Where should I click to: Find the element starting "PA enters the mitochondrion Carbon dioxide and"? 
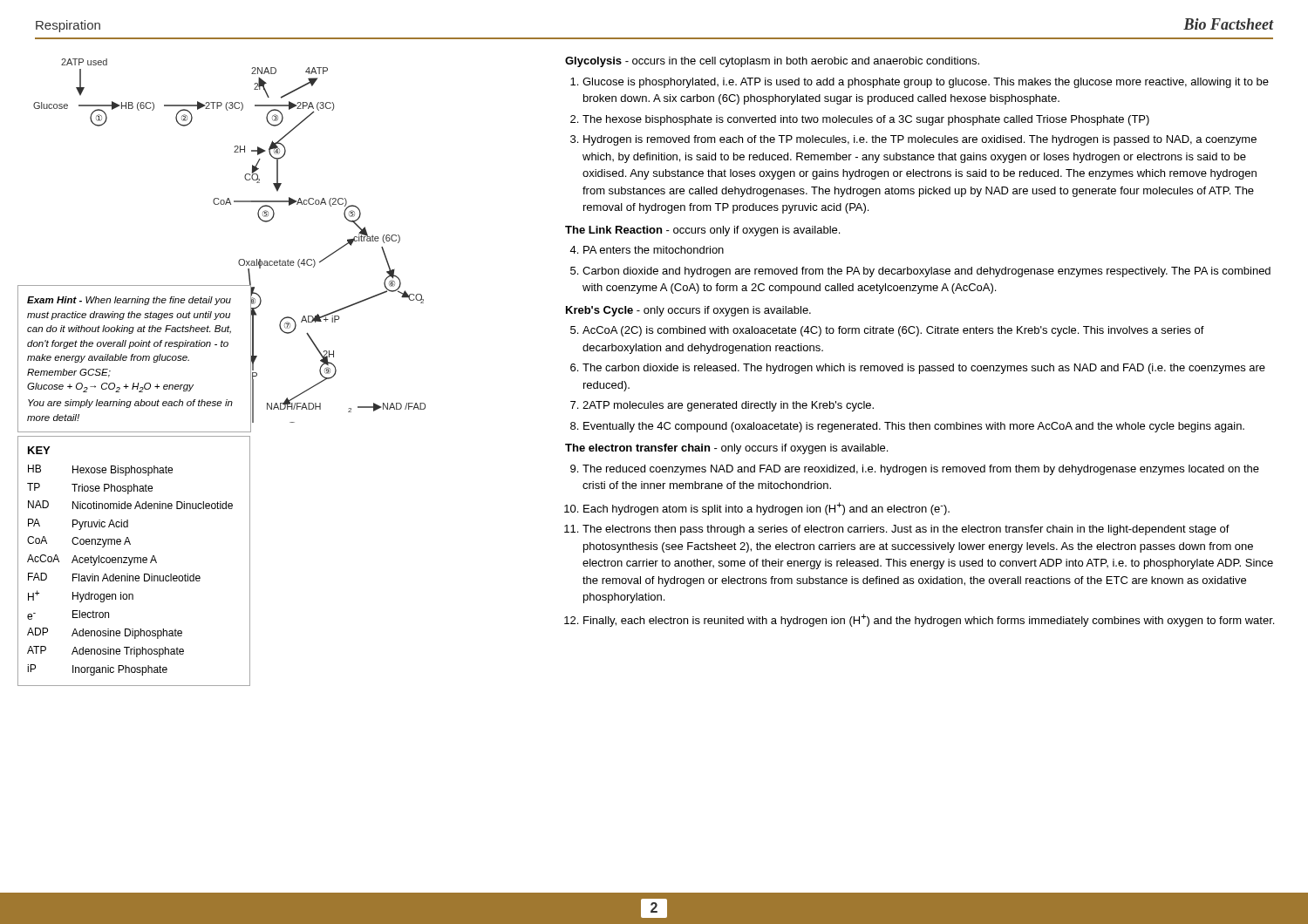(x=931, y=269)
